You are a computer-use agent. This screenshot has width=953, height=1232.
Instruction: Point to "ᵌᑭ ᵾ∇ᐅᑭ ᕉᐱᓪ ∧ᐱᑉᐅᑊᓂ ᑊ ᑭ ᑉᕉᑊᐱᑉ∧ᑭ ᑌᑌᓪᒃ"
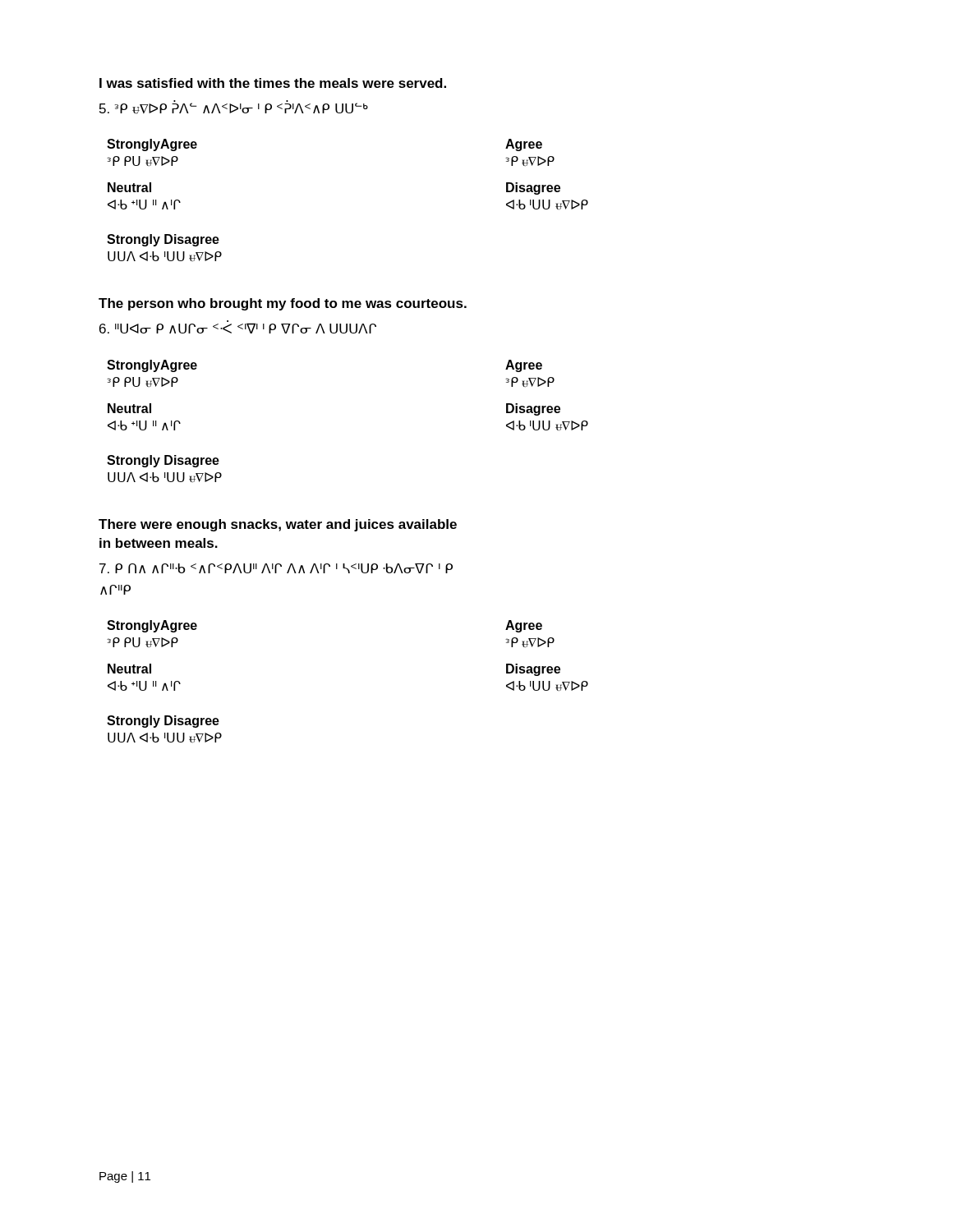click(x=233, y=109)
